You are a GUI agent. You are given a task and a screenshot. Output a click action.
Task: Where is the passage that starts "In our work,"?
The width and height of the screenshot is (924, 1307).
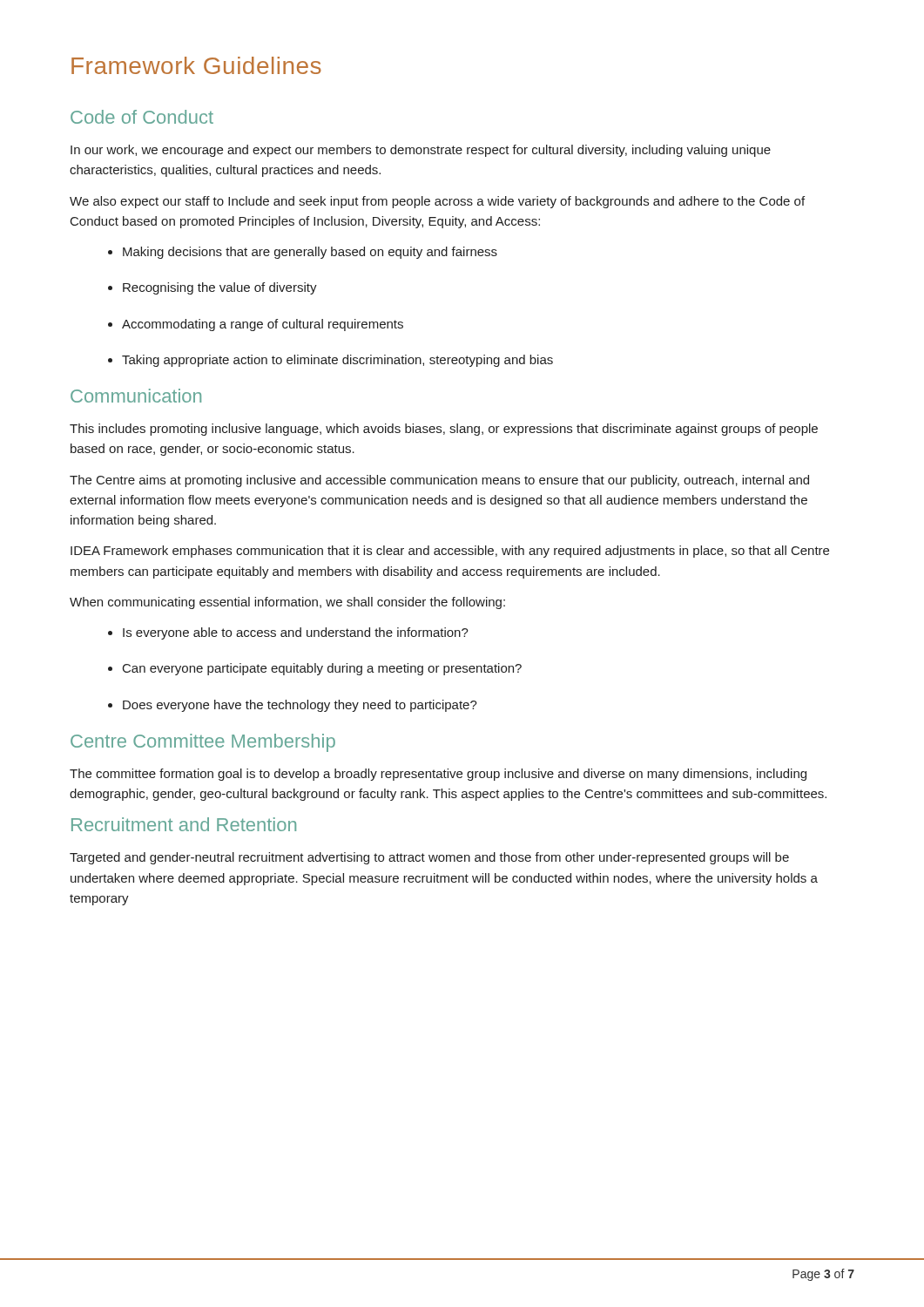[462, 160]
